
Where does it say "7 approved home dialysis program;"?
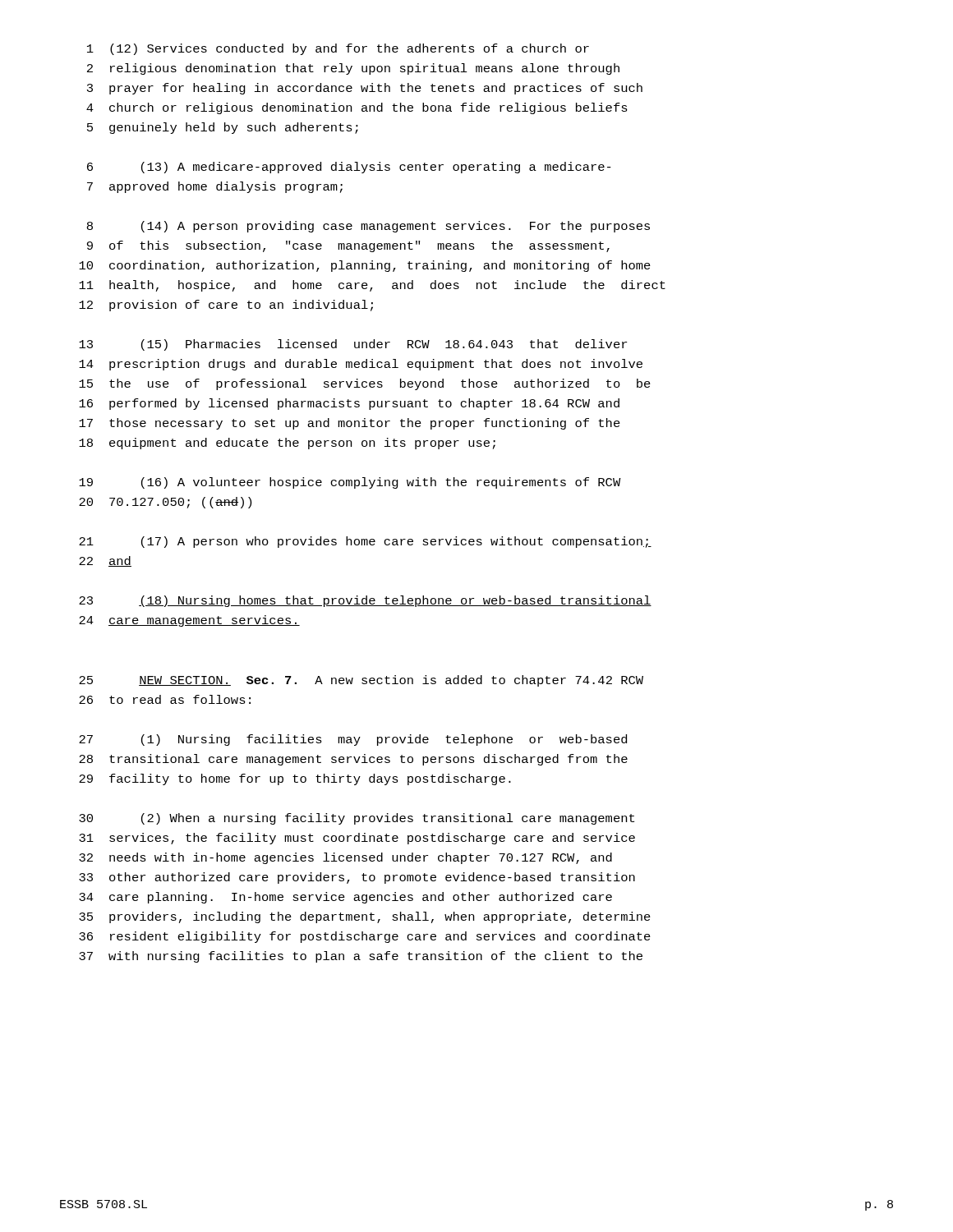(x=202, y=187)
